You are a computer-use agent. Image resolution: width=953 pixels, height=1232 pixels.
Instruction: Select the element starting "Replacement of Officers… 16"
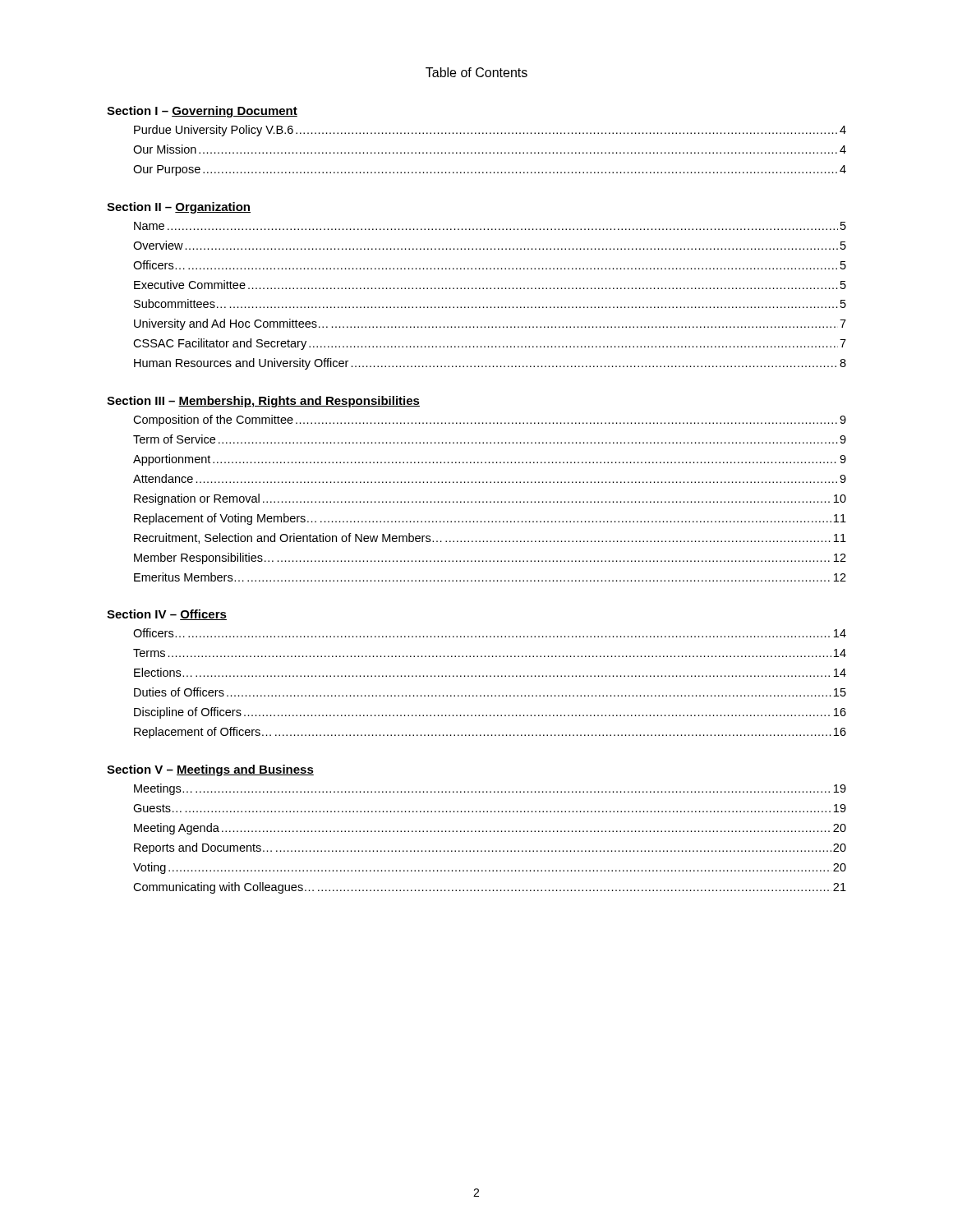click(476, 733)
